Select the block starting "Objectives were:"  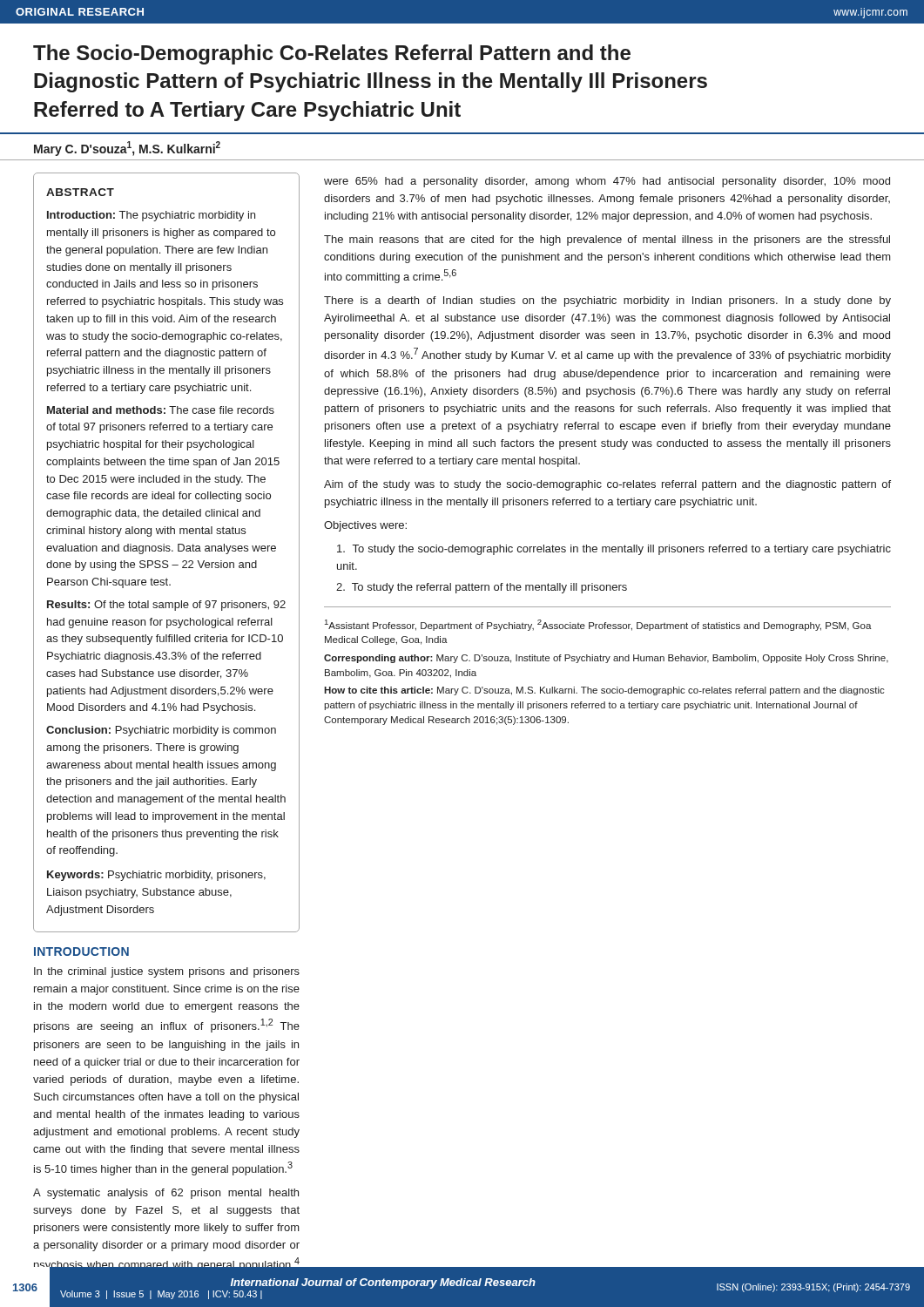point(366,525)
